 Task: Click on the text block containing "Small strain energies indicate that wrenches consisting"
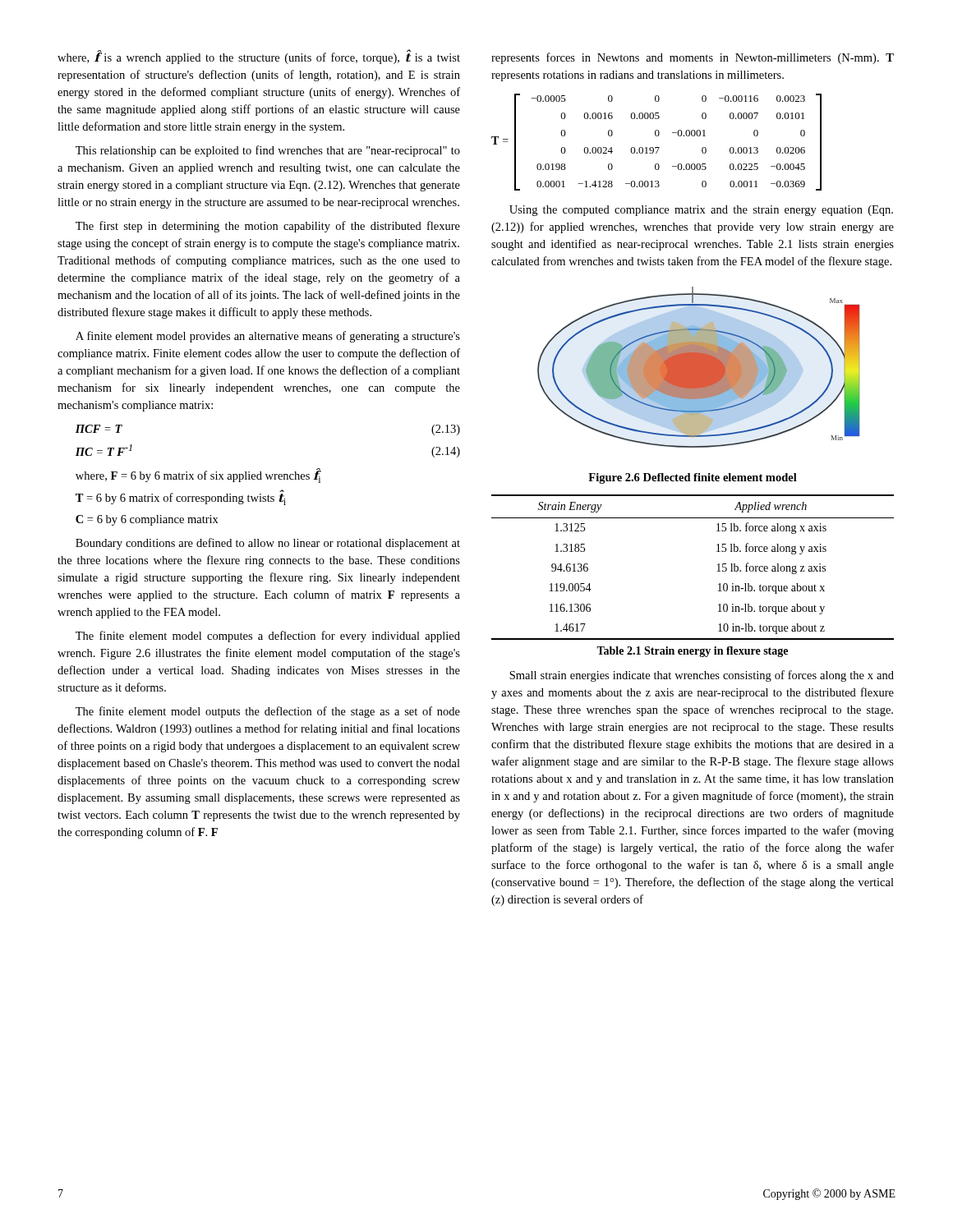(693, 787)
